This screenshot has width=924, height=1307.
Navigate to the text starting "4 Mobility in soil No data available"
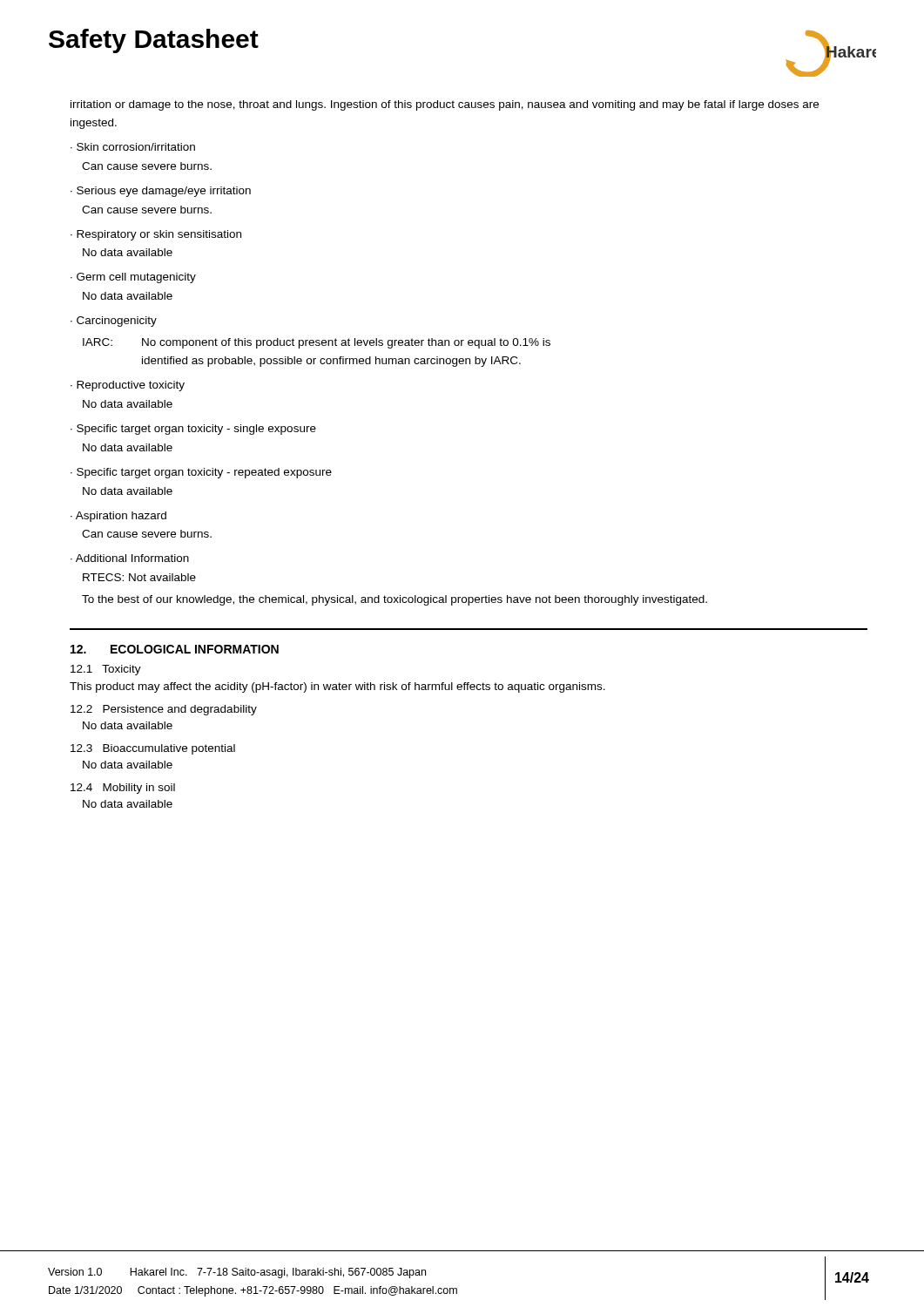[x=123, y=789]
